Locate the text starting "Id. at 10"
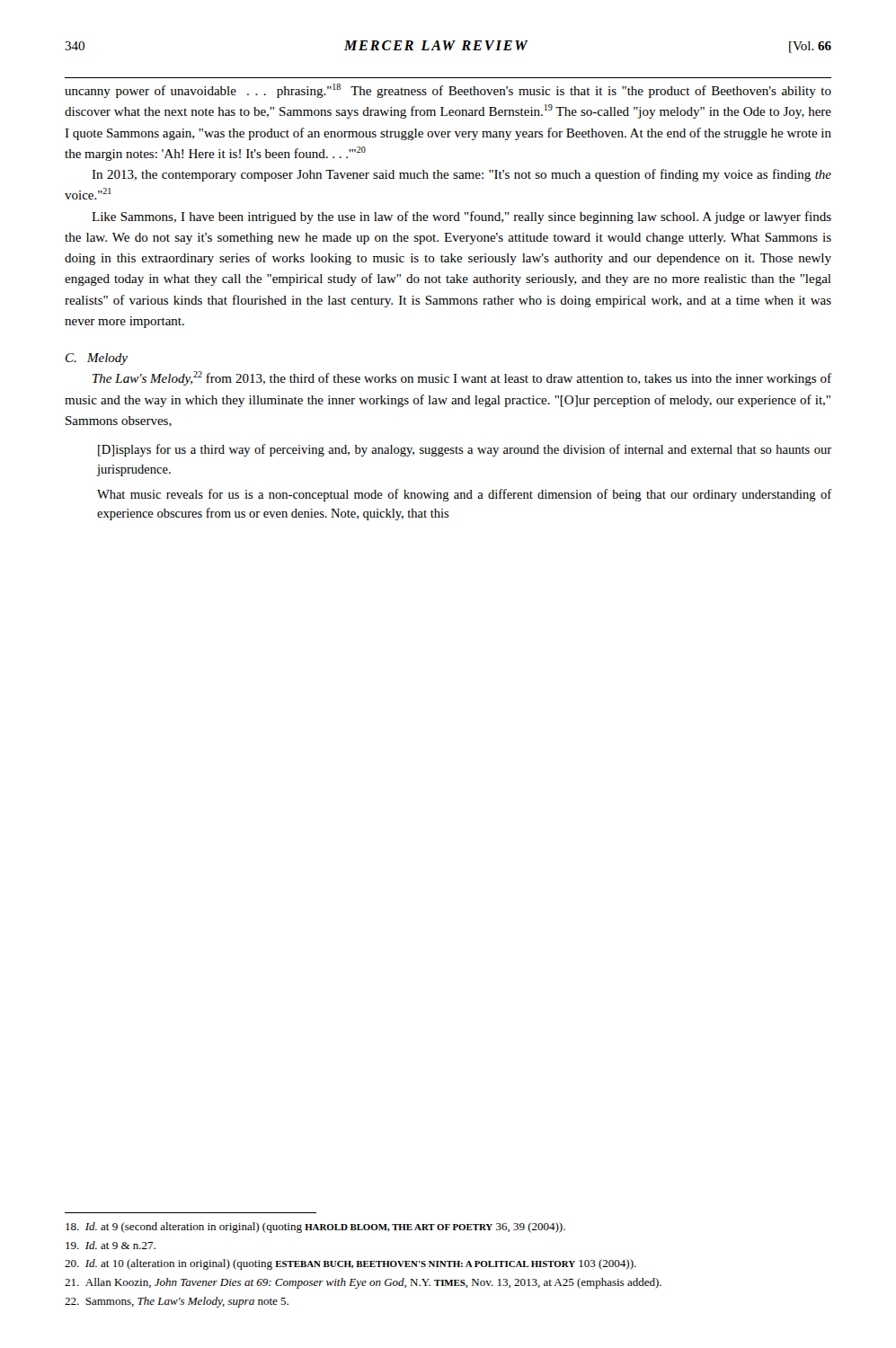This screenshot has width=896, height=1348. click(x=351, y=1263)
